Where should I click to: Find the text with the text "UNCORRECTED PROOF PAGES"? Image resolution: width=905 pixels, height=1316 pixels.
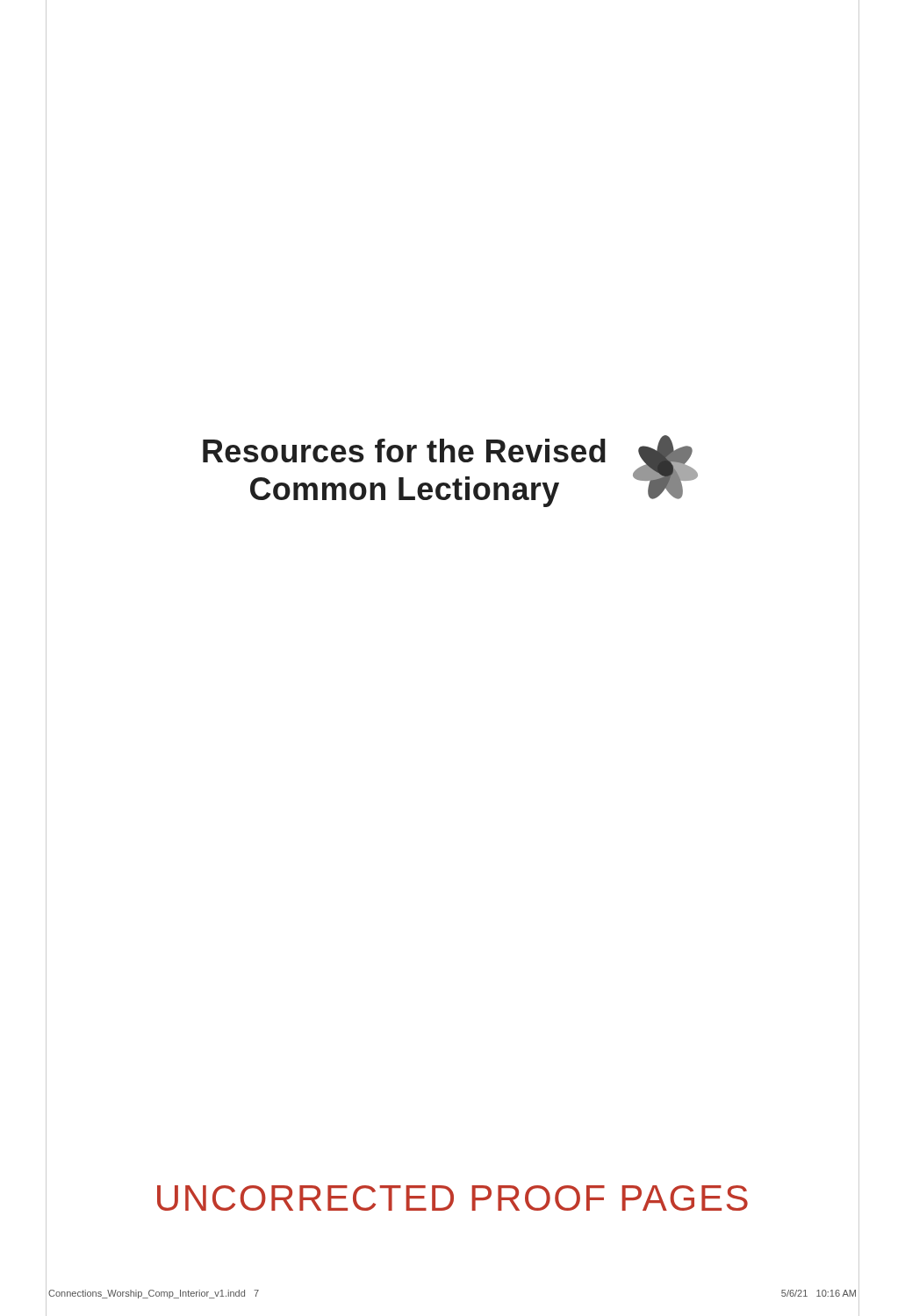452,1198
